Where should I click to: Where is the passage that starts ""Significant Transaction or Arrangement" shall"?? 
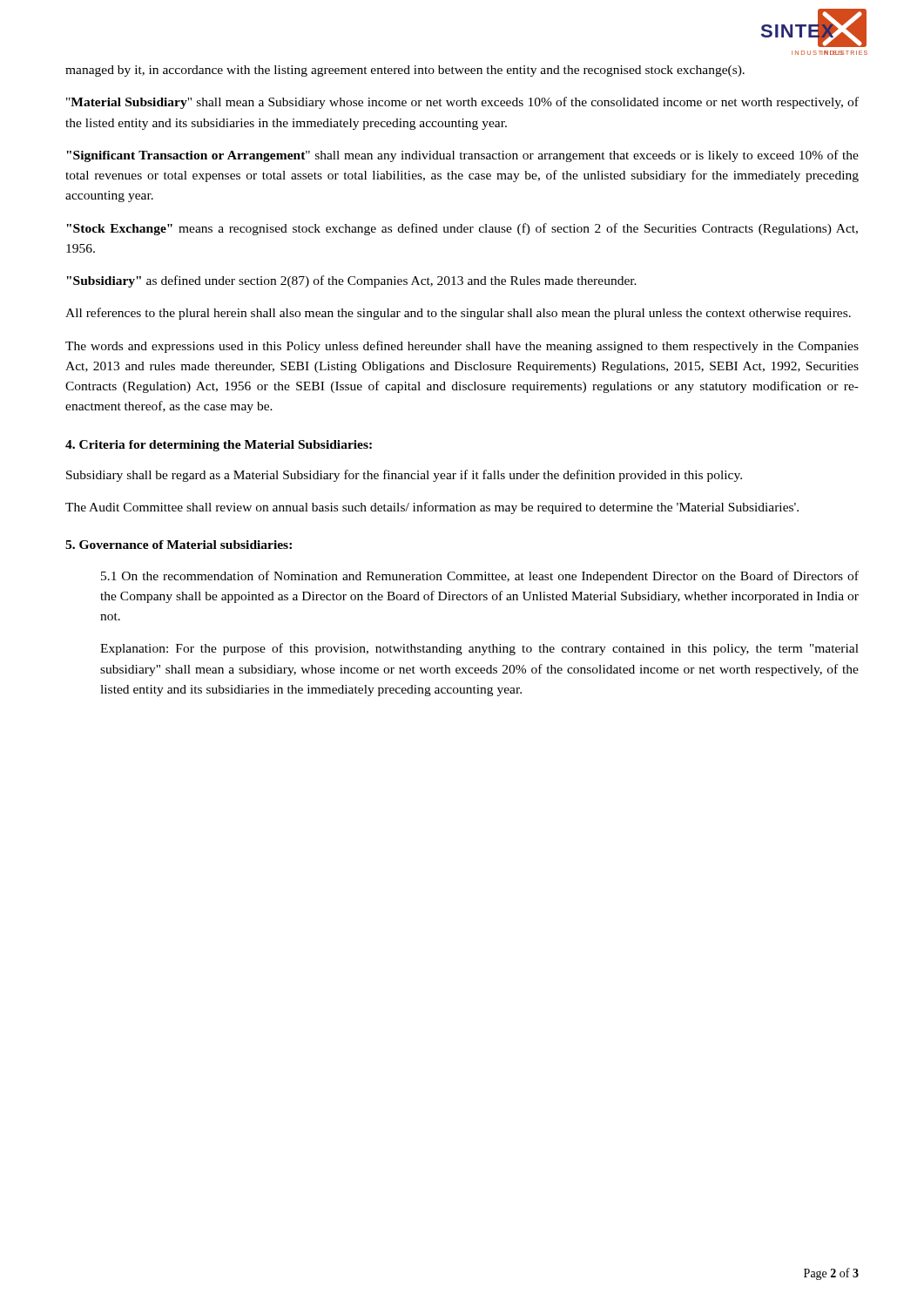point(462,175)
